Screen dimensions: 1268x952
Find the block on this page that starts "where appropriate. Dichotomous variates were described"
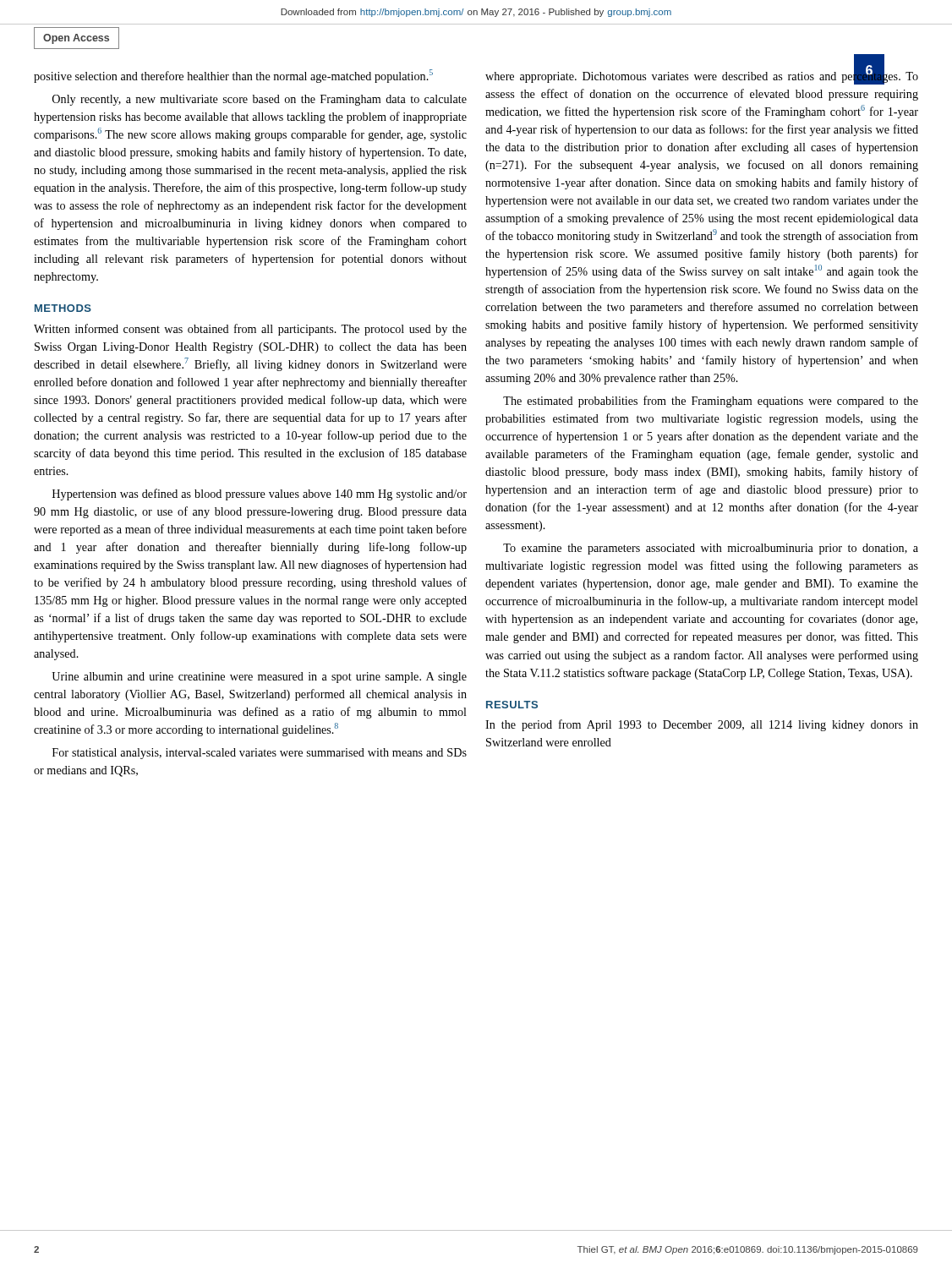[x=702, y=375]
